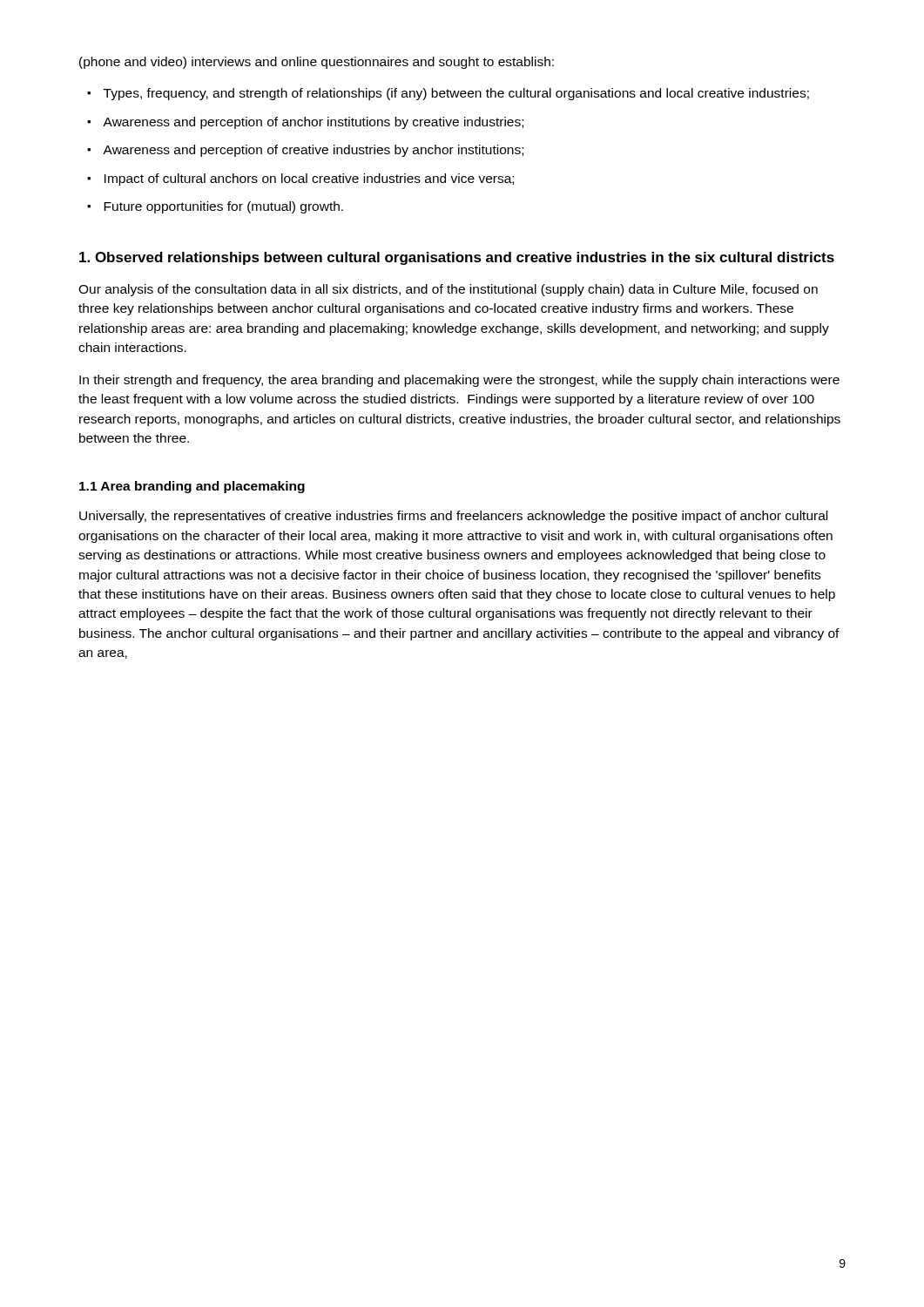This screenshot has height=1307, width=924.
Task: Find the block on this page that starts "Impact of cultural anchors on local"
Action: coord(309,178)
